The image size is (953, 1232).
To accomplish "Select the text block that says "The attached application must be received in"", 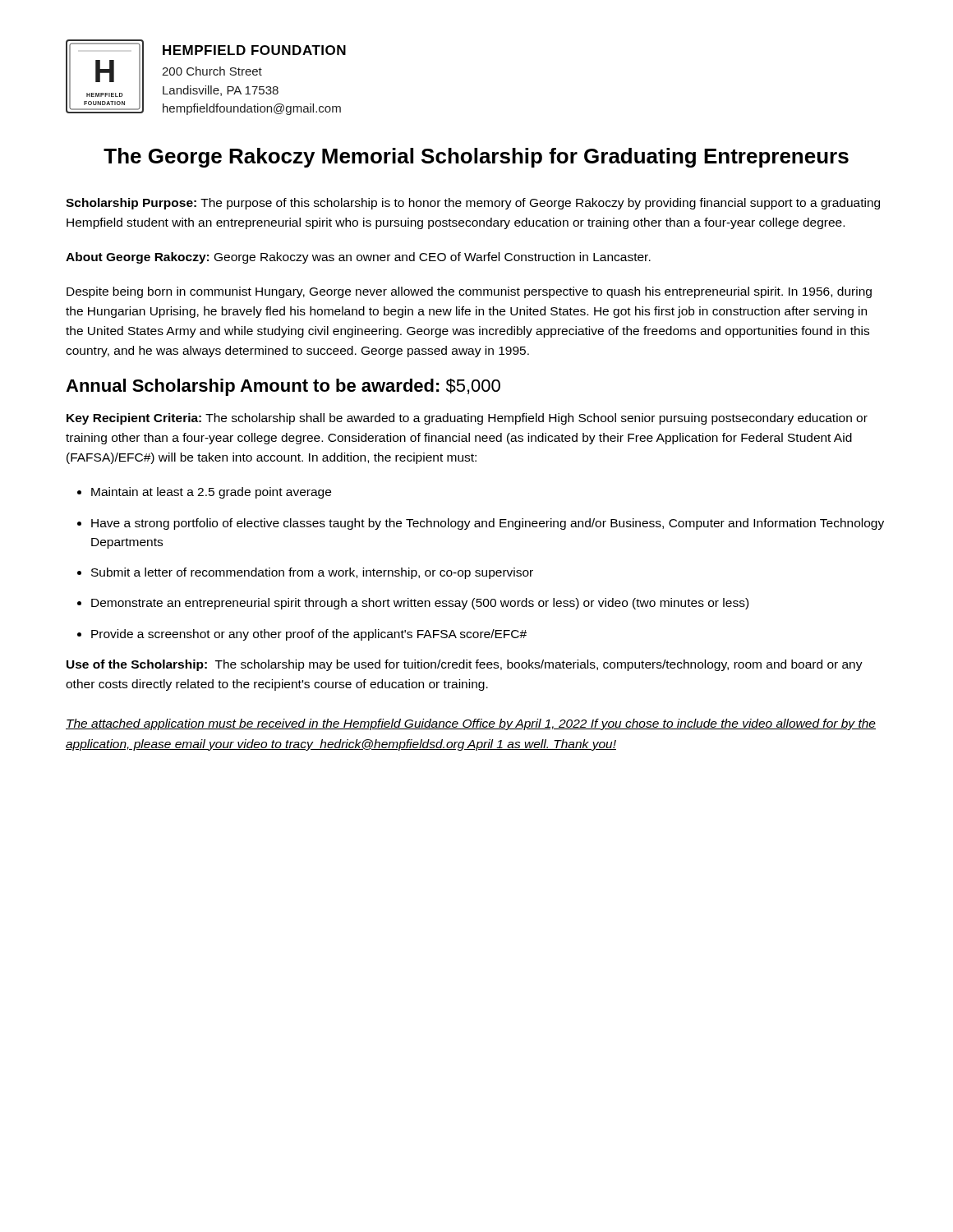I will pyautogui.click(x=471, y=733).
